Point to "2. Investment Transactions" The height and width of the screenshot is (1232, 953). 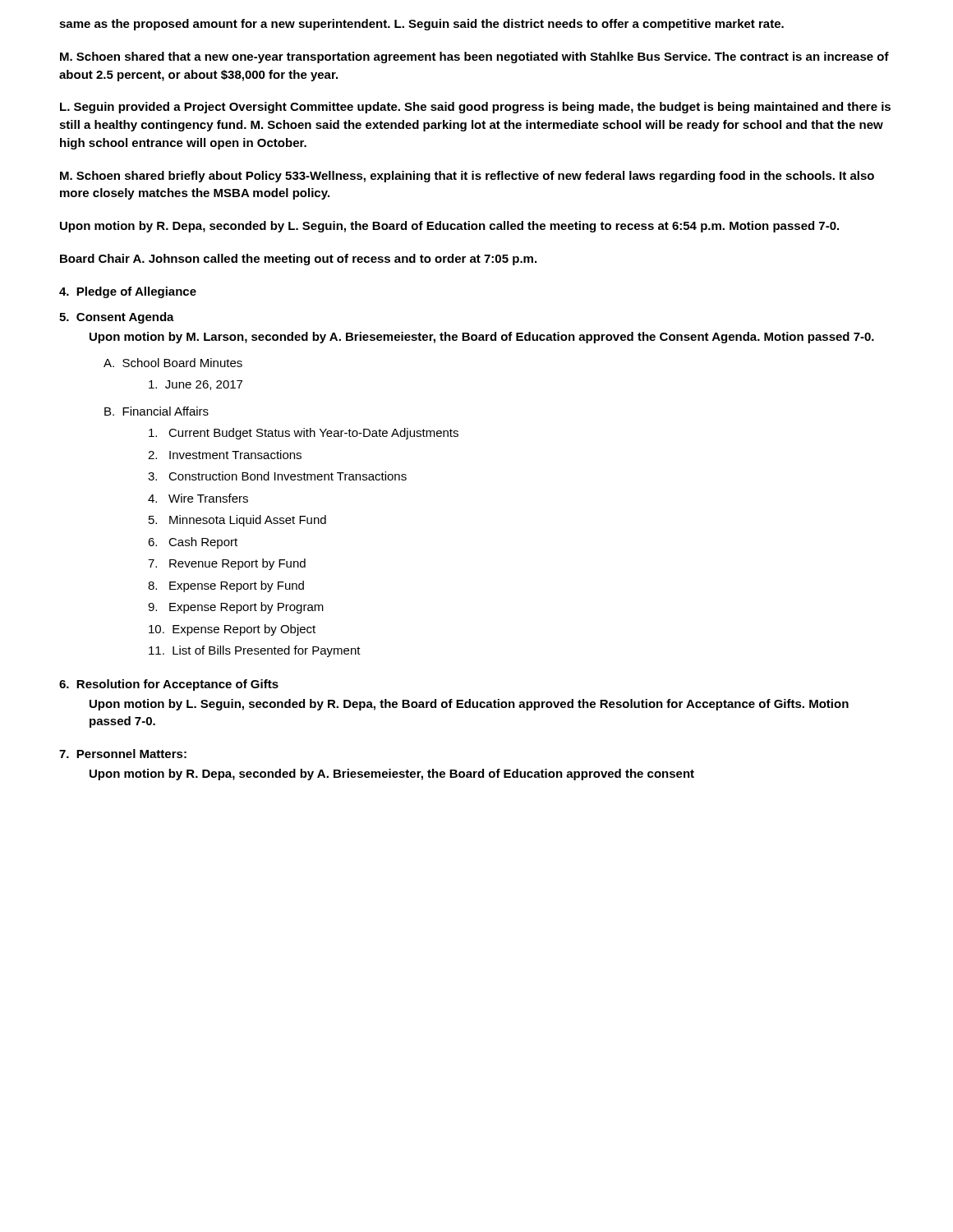click(225, 454)
